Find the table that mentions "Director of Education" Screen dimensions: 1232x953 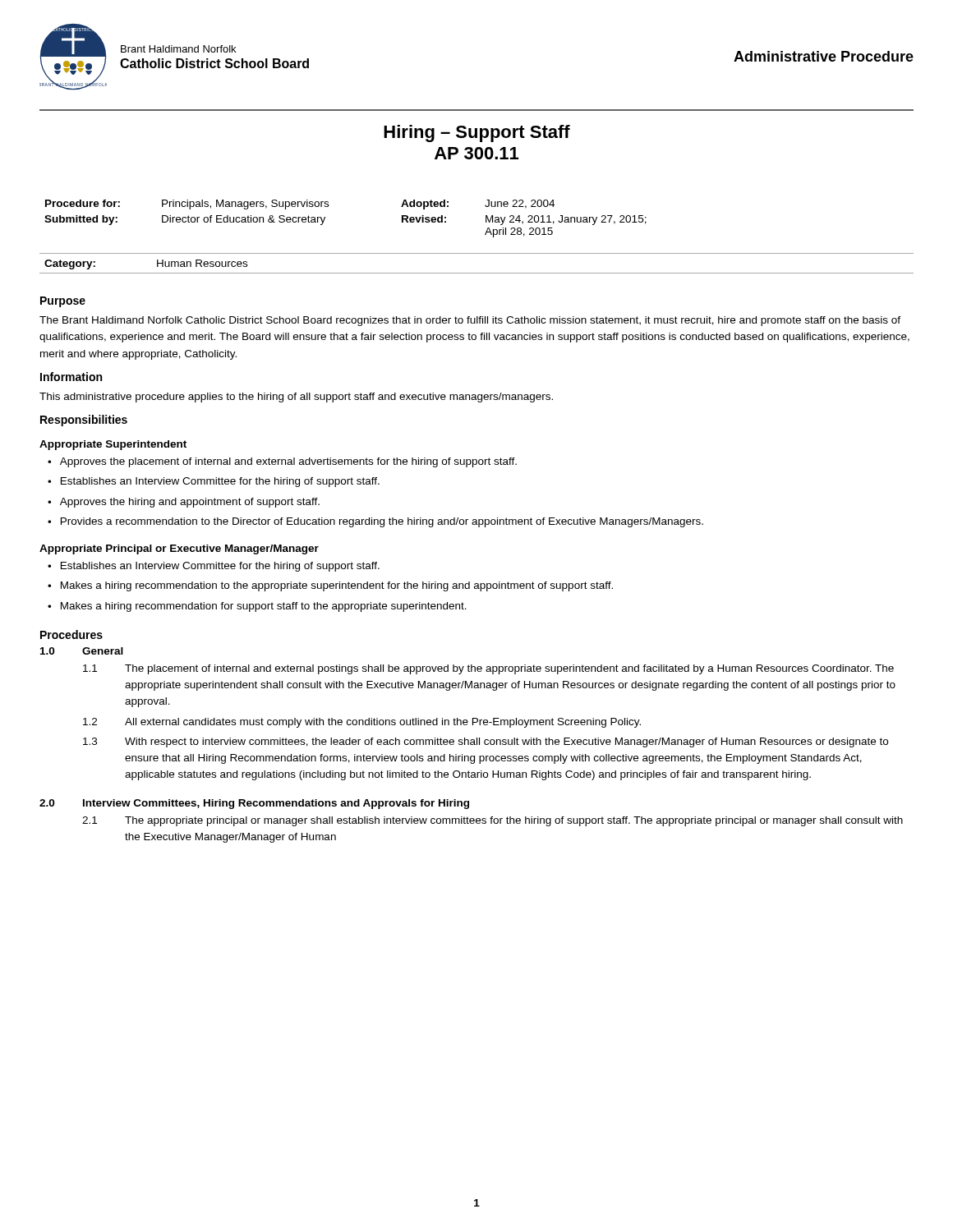click(x=476, y=217)
